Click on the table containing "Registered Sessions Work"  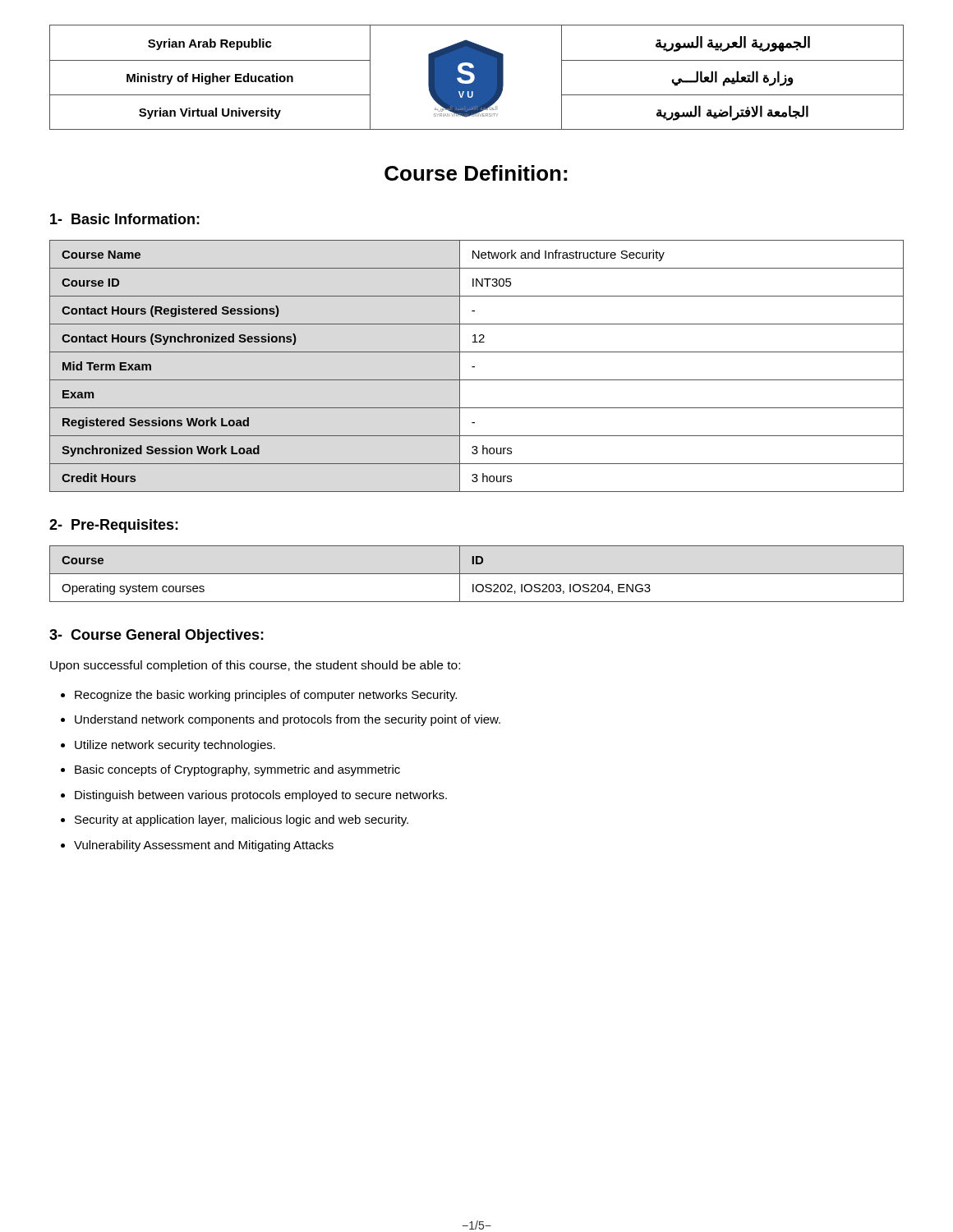coord(476,366)
